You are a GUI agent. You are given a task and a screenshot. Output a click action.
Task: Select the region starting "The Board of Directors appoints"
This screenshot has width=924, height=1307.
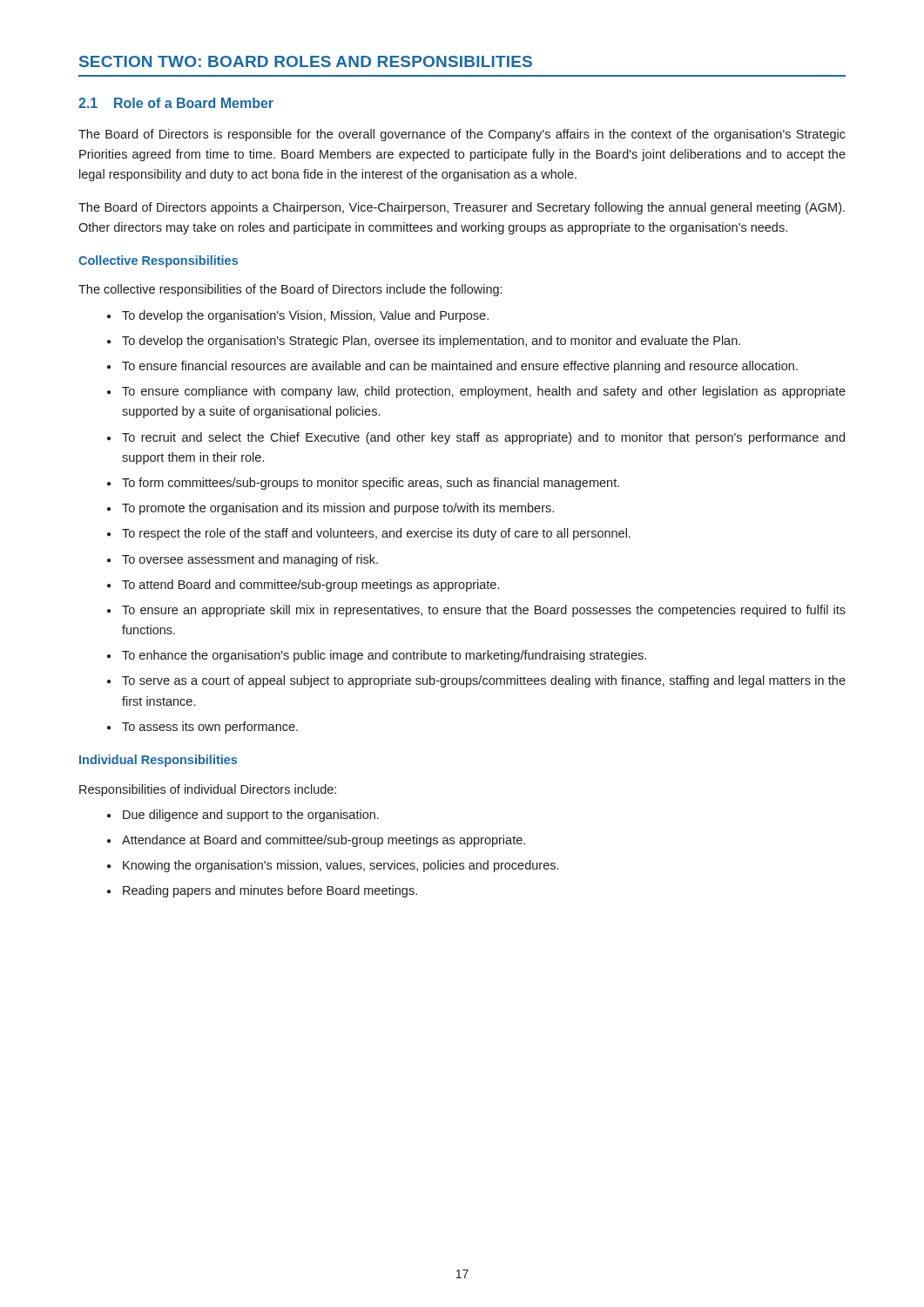[x=462, y=218]
